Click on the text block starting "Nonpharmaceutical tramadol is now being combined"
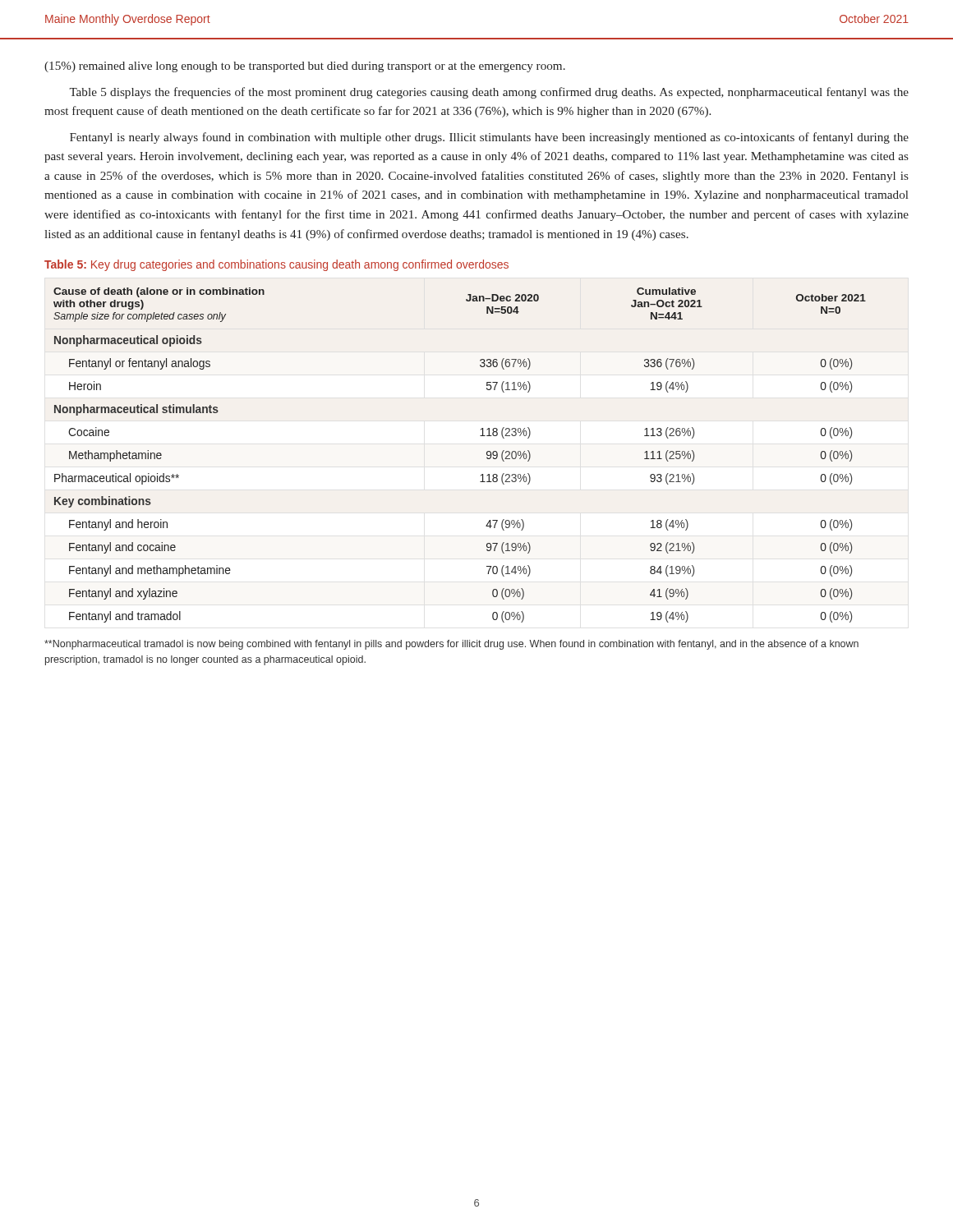This screenshot has height=1232, width=953. point(452,652)
